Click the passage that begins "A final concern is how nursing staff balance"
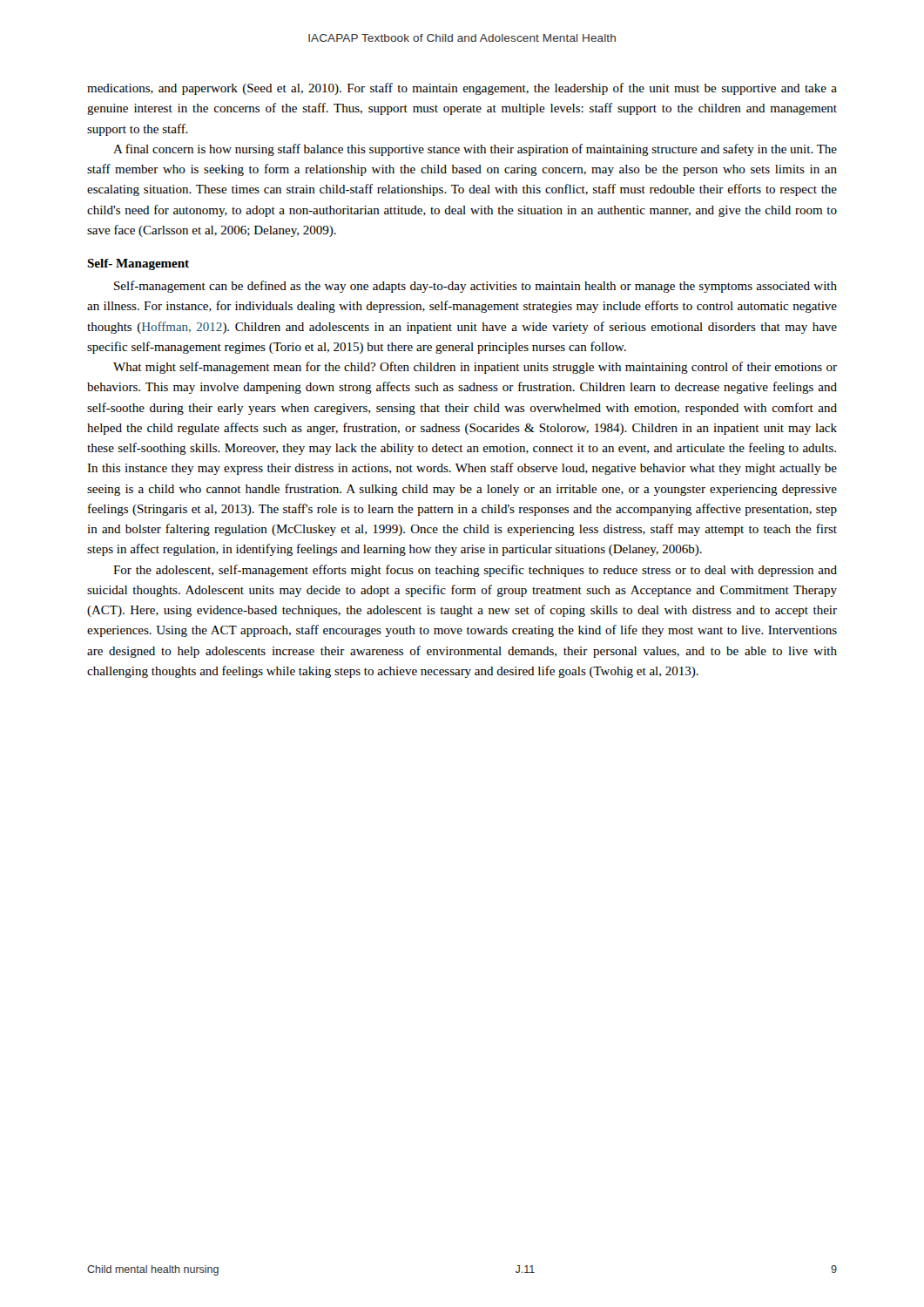 point(462,190)
